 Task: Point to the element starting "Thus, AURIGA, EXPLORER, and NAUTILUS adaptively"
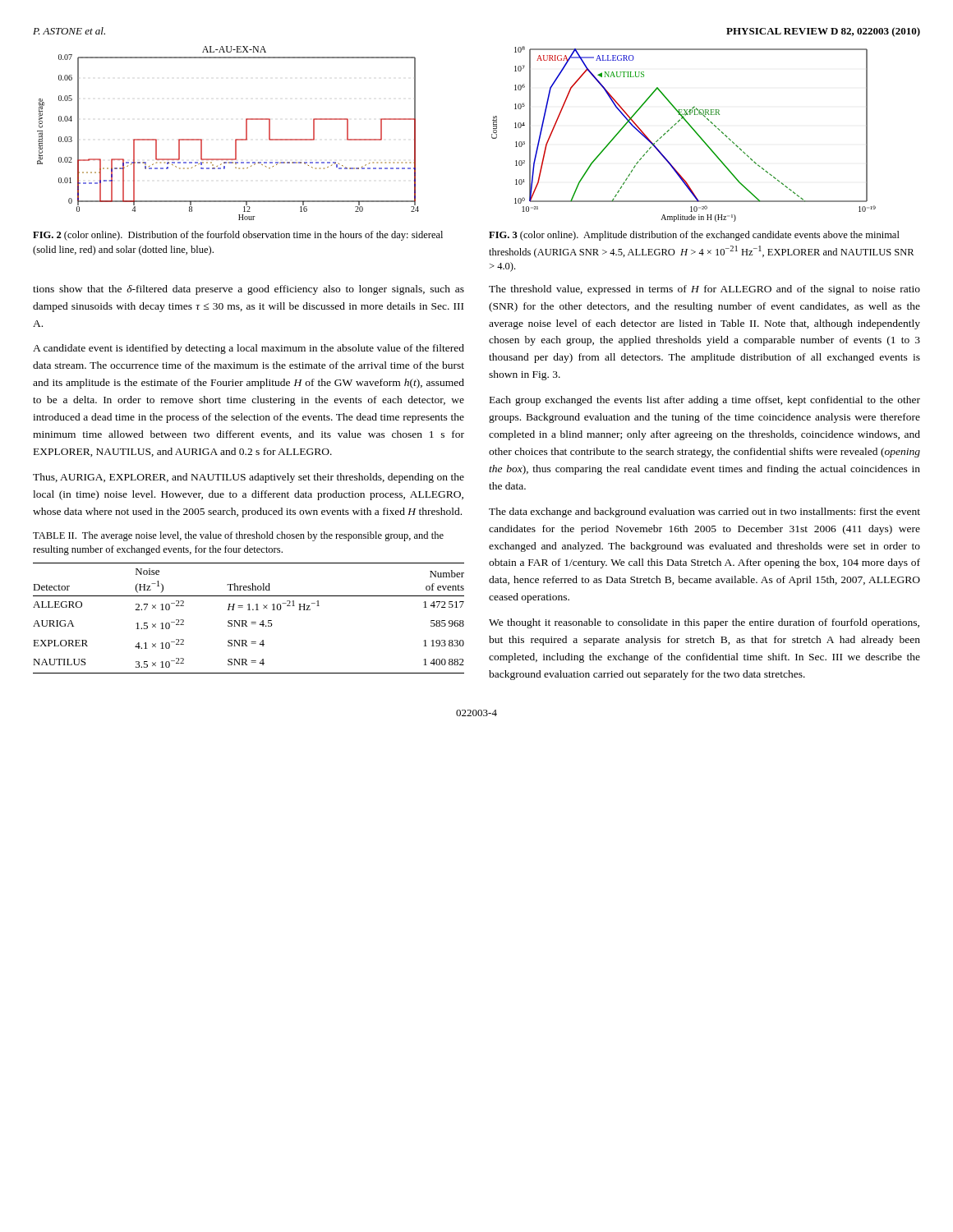[x=249, y=494]
